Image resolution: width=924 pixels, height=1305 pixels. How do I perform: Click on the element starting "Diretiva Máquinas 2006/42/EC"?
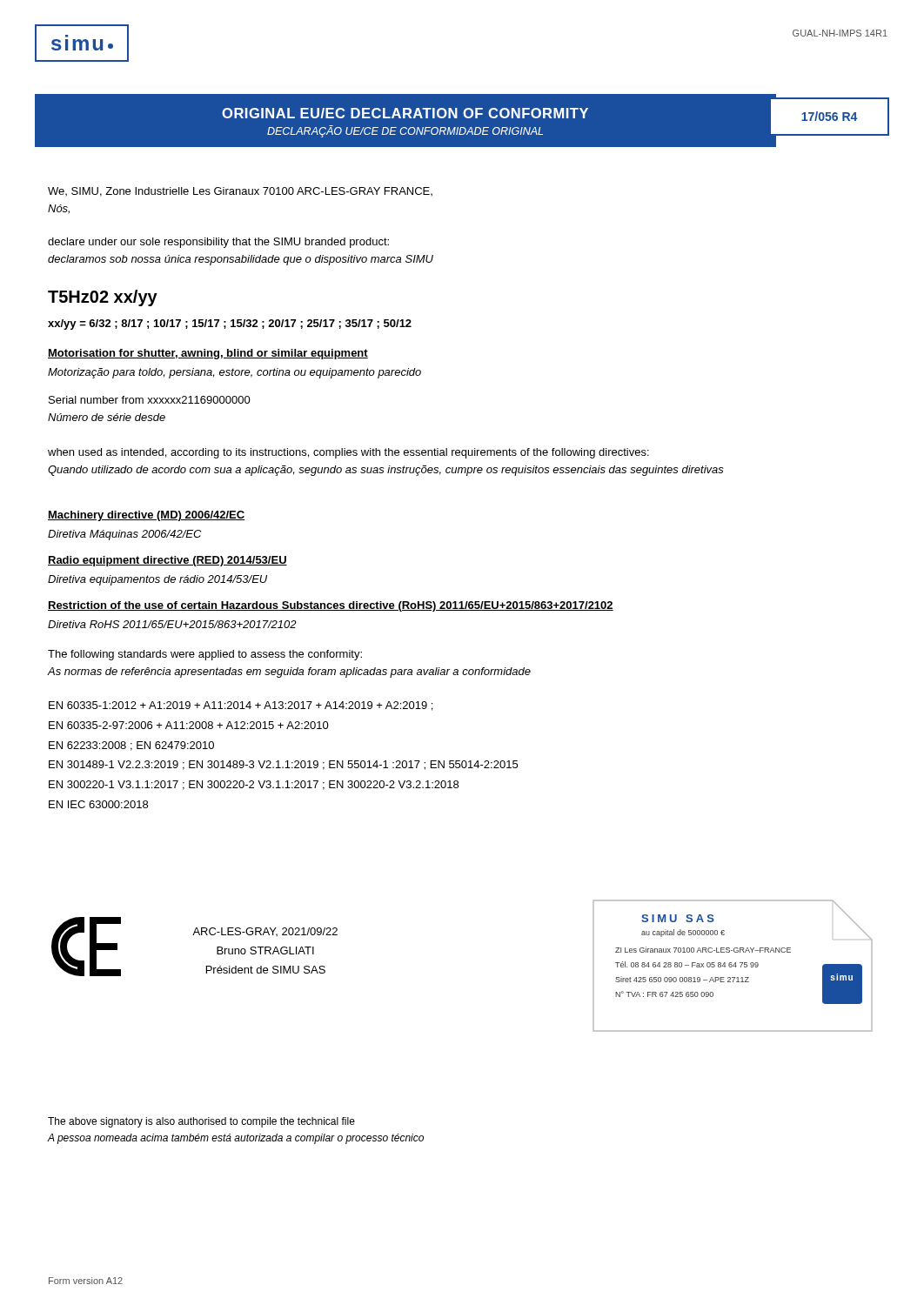point(125,534)
